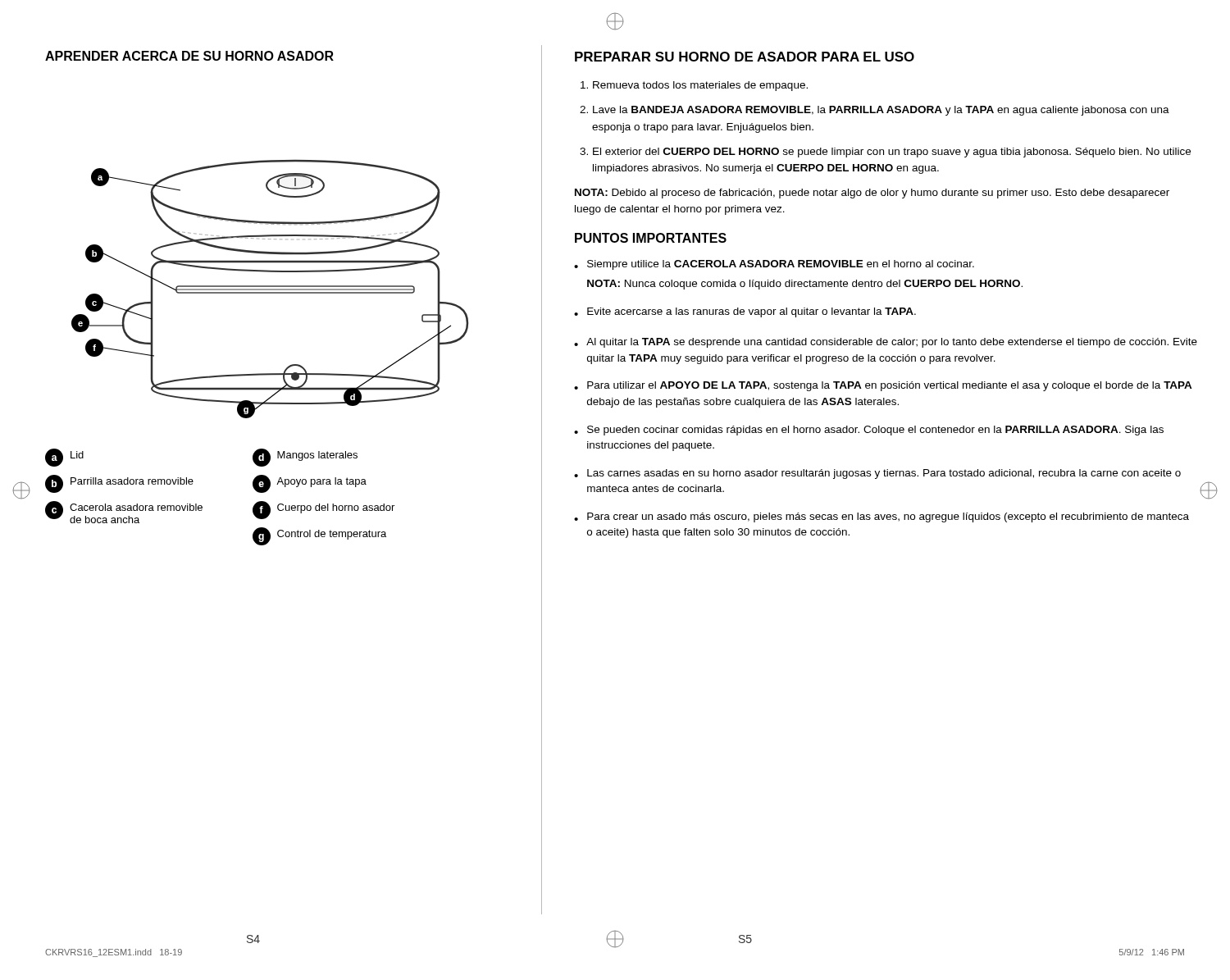Point to the text starting "Remueva todos los materiales"
Viewport: 1230px width, 980px height.
[700, 85]
